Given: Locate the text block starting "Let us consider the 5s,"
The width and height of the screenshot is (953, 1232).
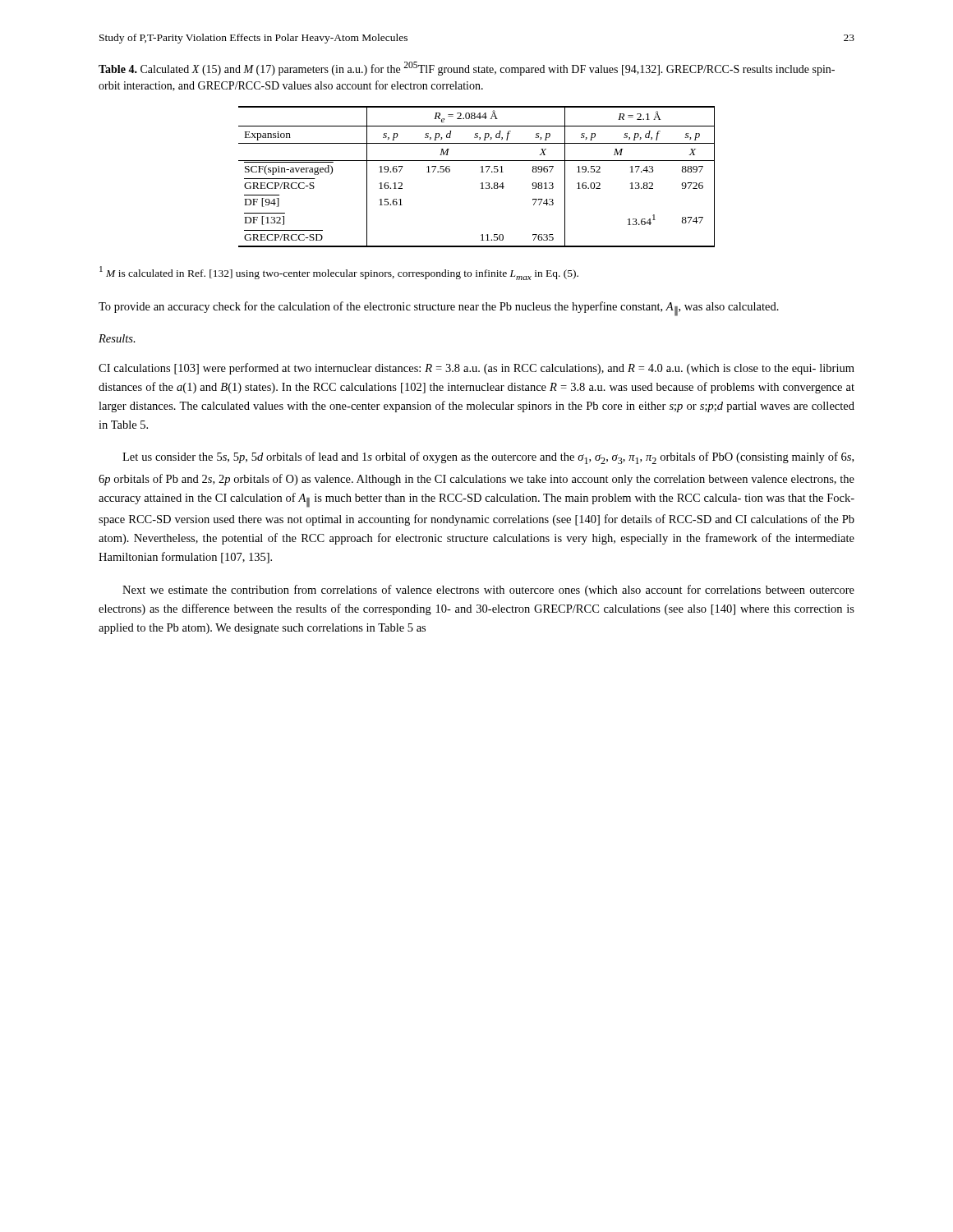Looking at the screenshot, I should (x=476, y=507).
